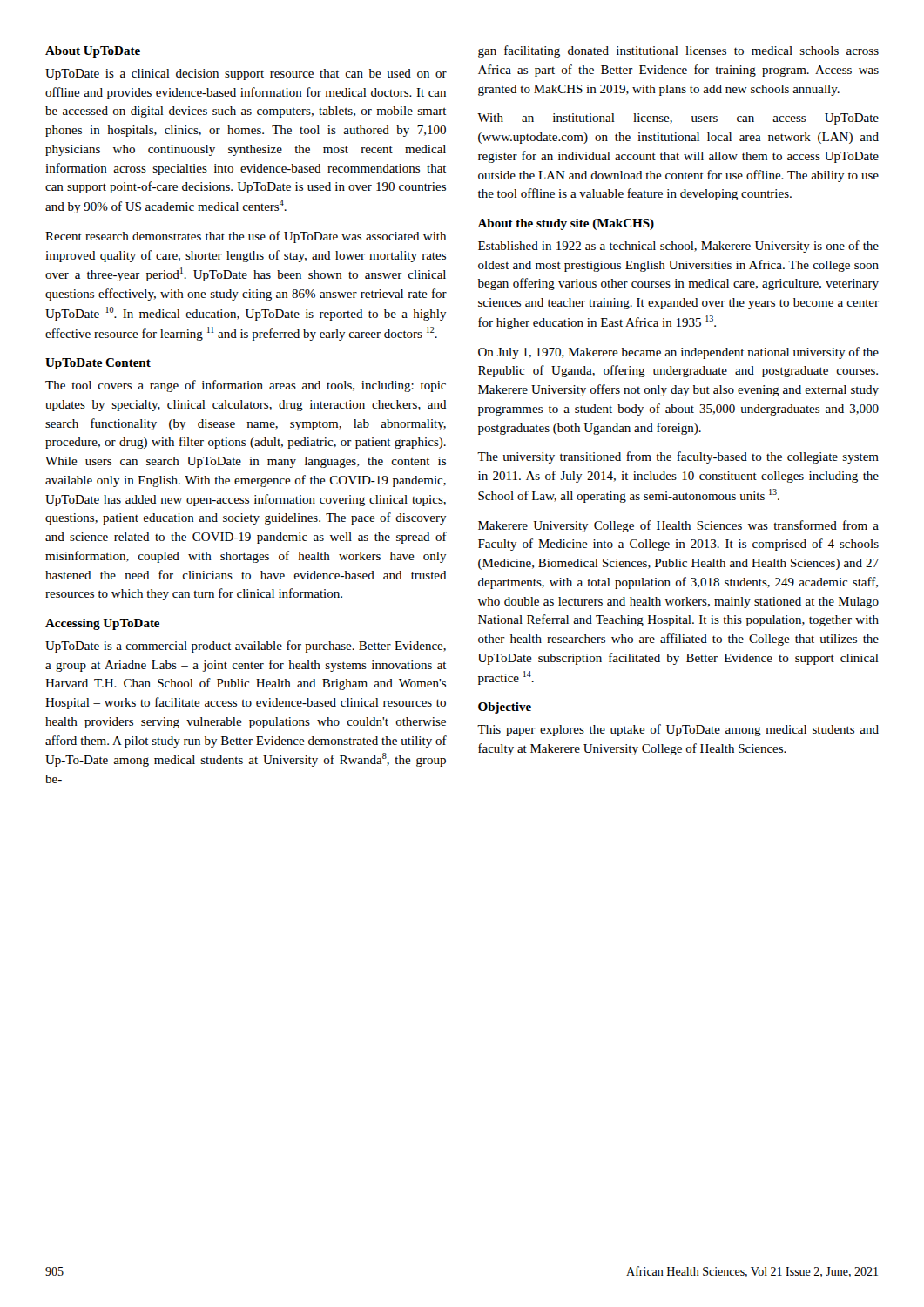Click on the block starting "The university transitioned from the faculty-based to"

pos(678,477)
